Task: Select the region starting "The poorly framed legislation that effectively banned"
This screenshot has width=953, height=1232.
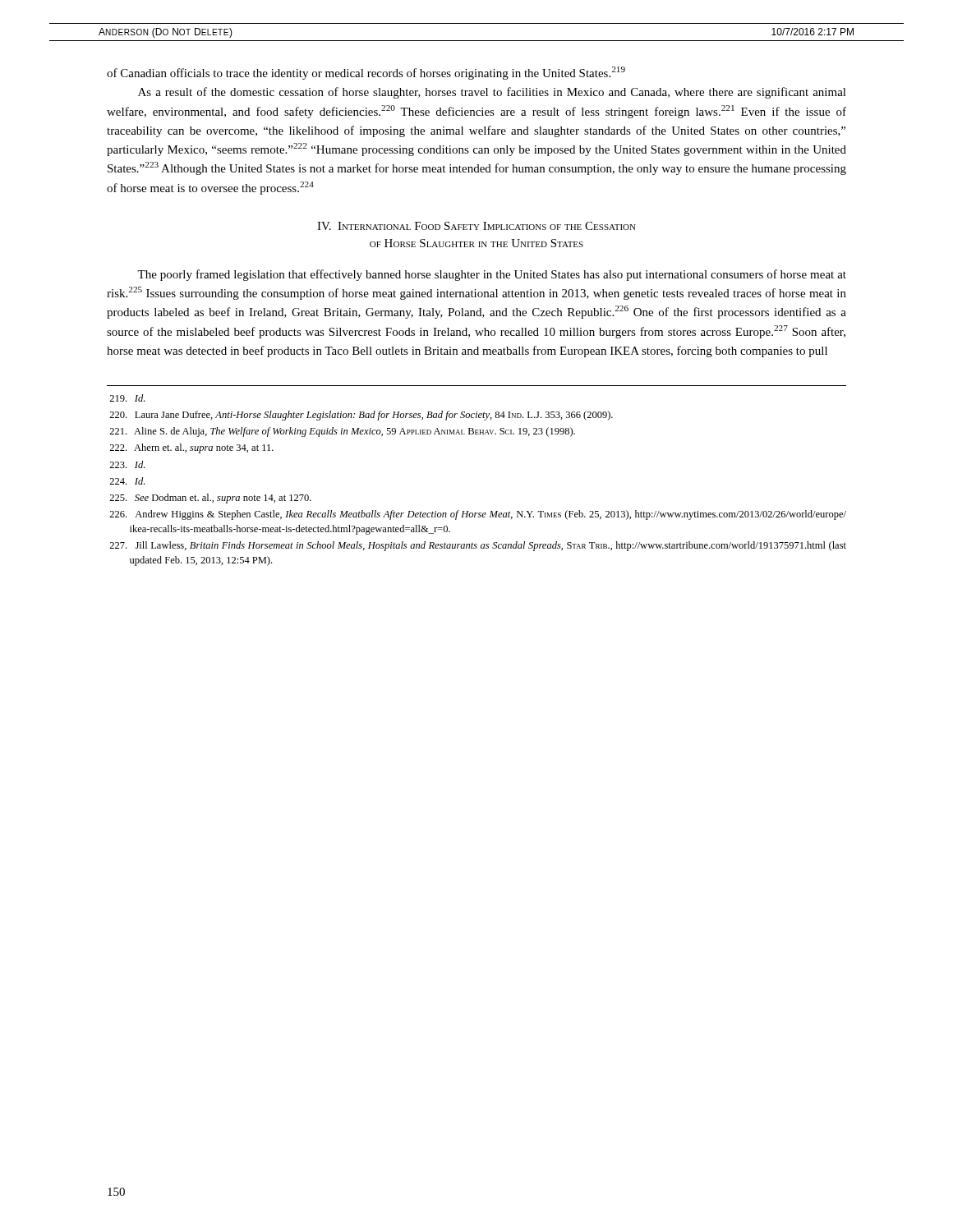Action: click(476, 313)
